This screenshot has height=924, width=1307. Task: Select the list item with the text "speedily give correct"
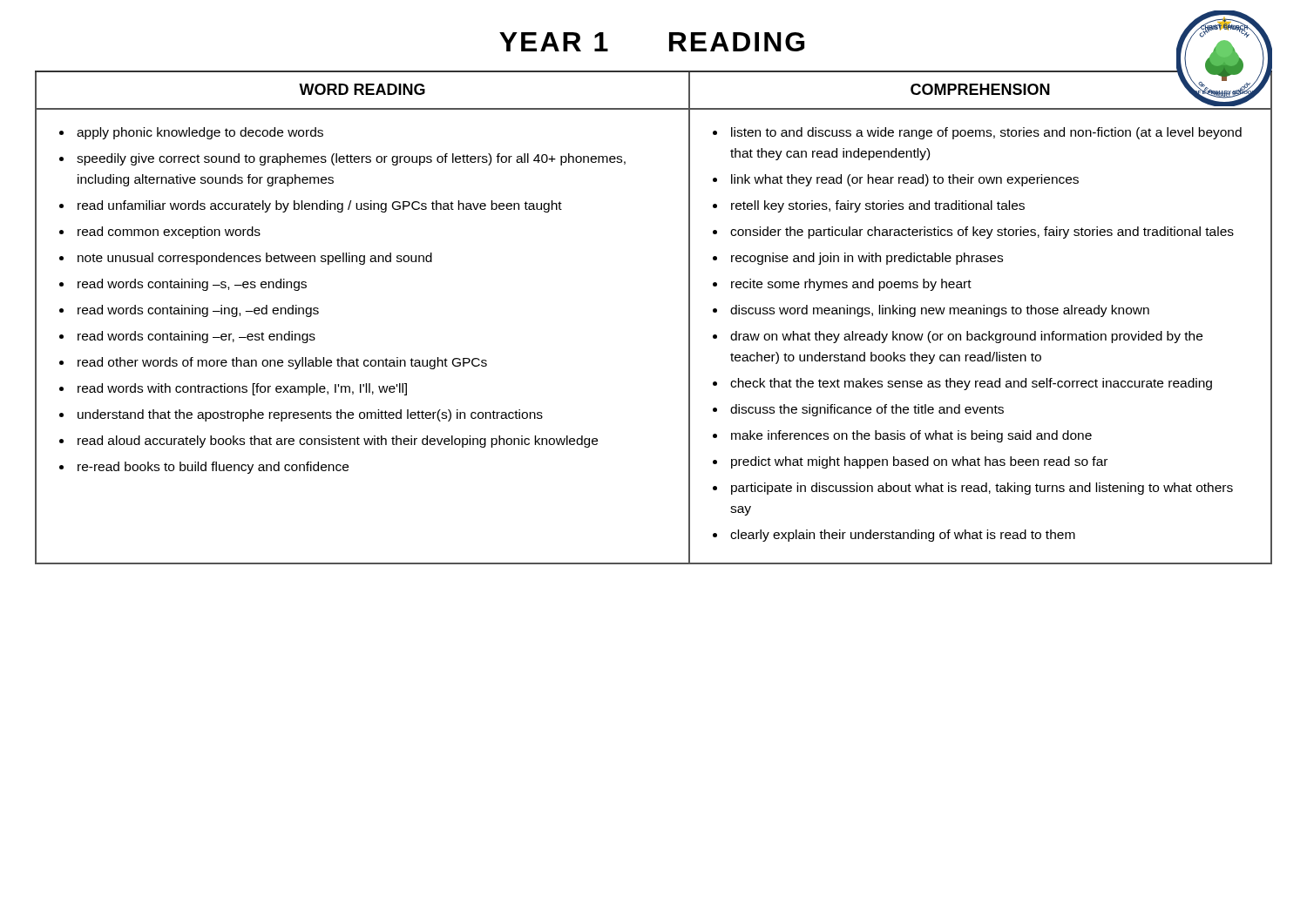[352, 169]
